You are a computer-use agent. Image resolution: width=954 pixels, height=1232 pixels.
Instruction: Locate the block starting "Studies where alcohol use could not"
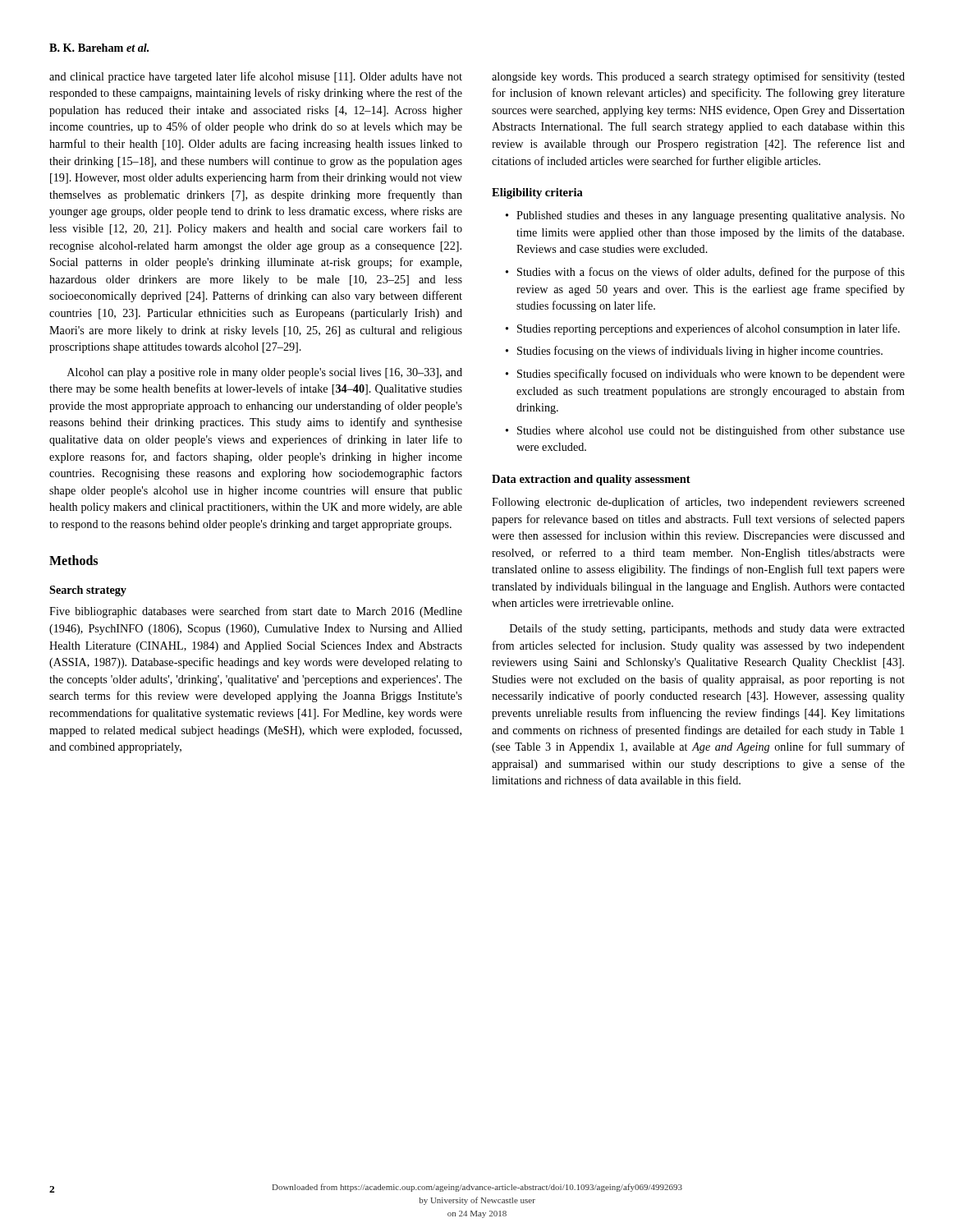click(x=711, y=439)
